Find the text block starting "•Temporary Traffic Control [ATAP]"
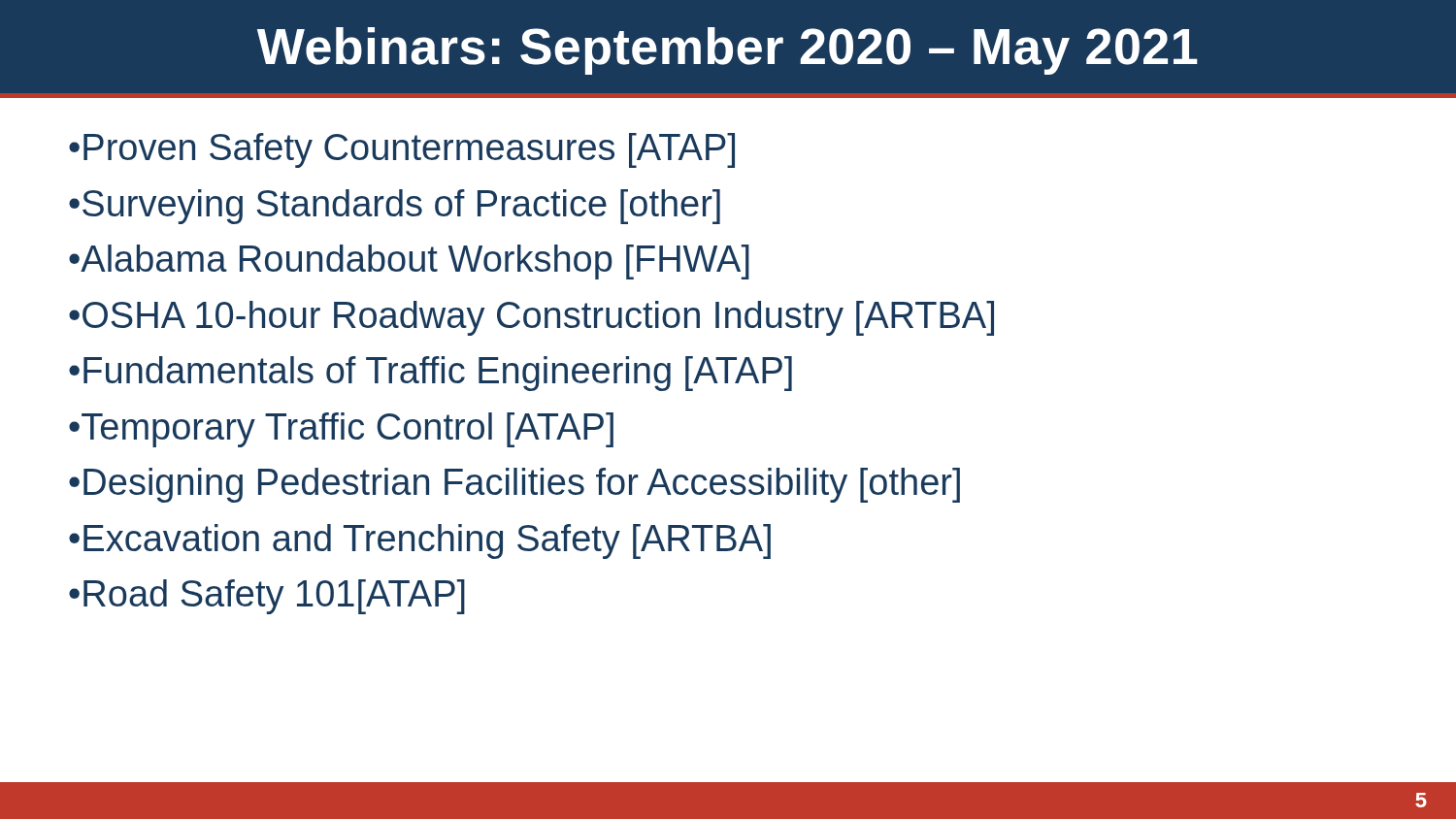 (341, 430)
